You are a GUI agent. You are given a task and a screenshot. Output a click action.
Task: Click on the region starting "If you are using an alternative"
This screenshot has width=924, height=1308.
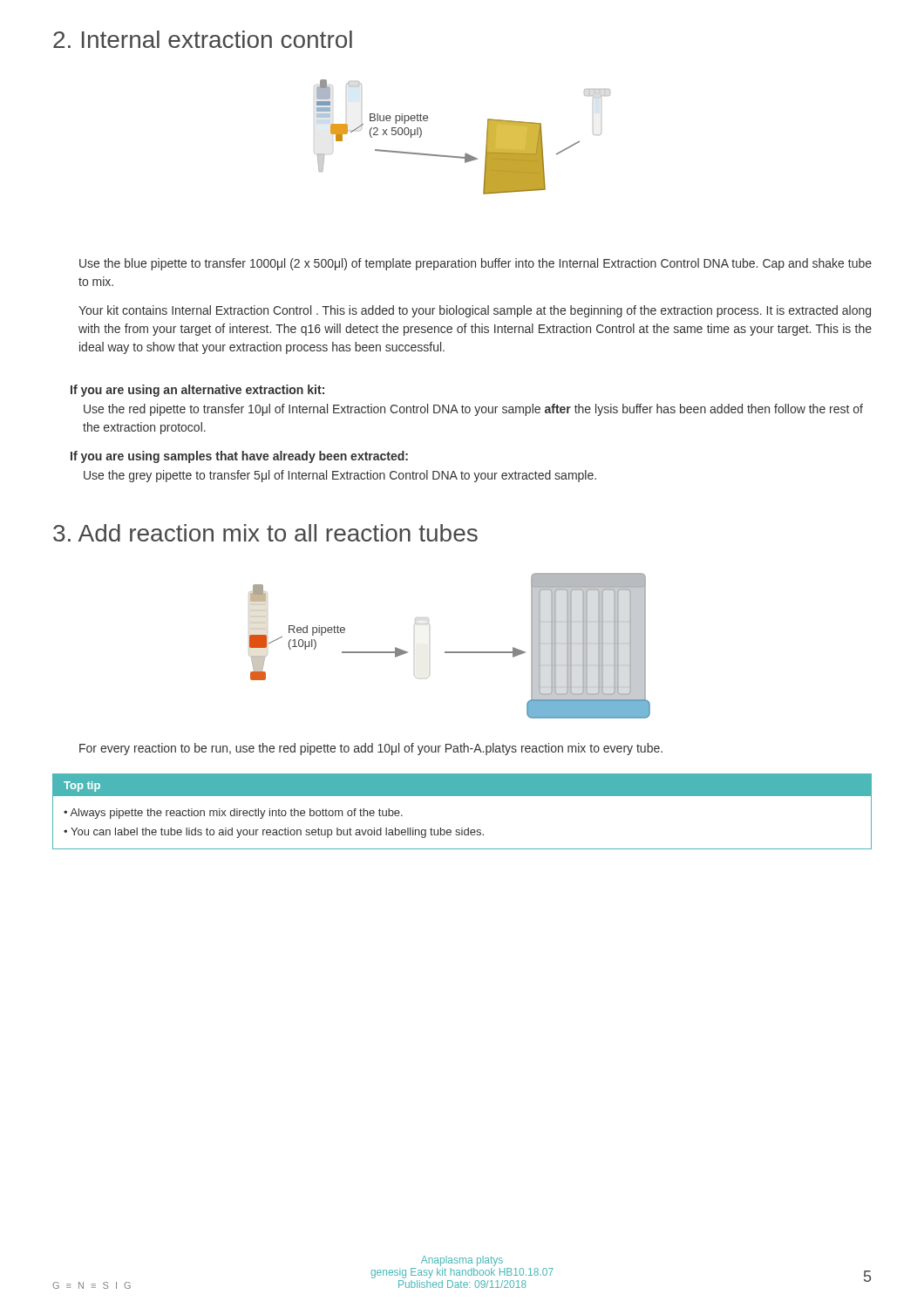[471, 410]
